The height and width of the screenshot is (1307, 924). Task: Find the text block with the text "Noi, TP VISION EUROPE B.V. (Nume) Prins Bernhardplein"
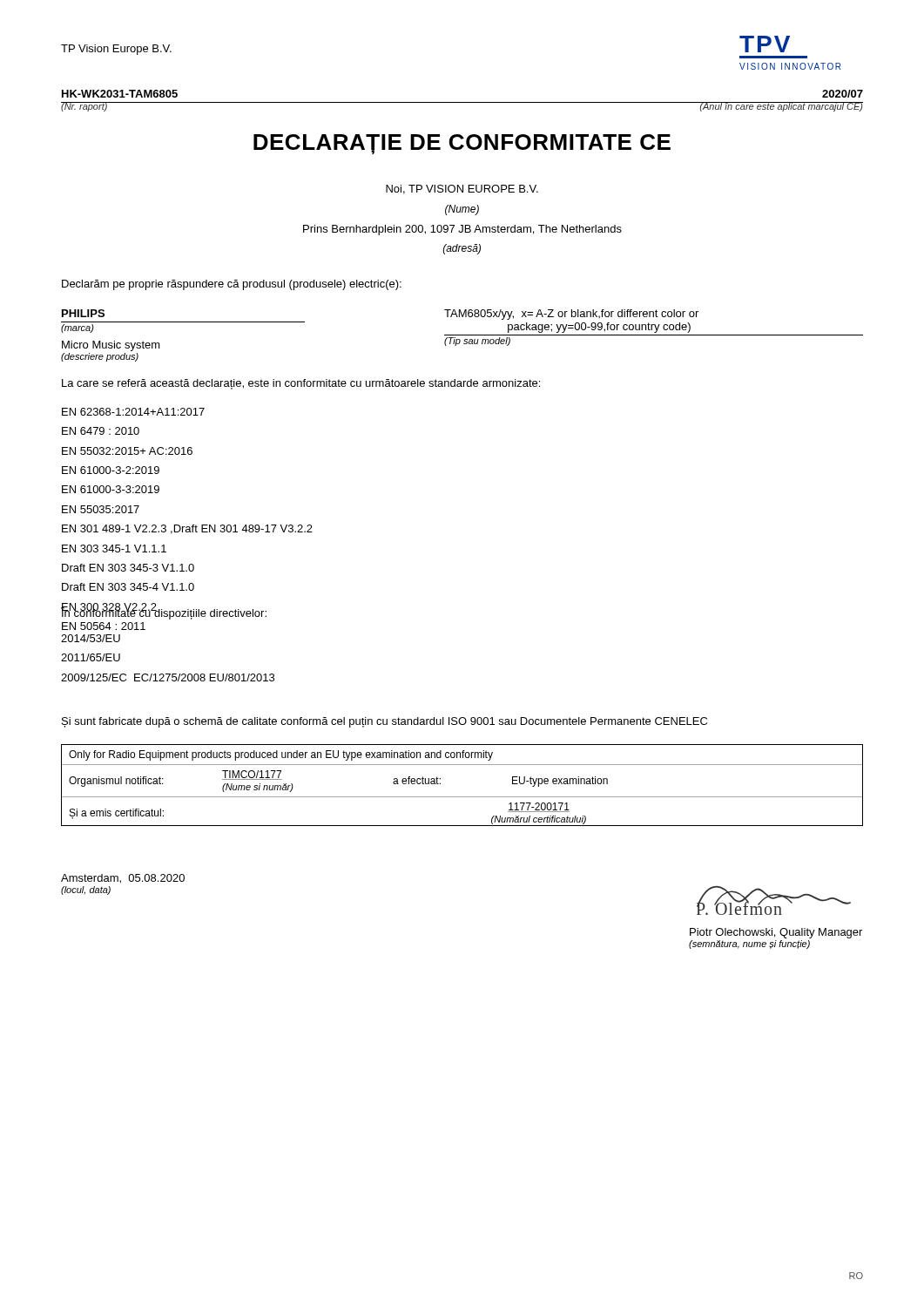[x=462, y=218]
